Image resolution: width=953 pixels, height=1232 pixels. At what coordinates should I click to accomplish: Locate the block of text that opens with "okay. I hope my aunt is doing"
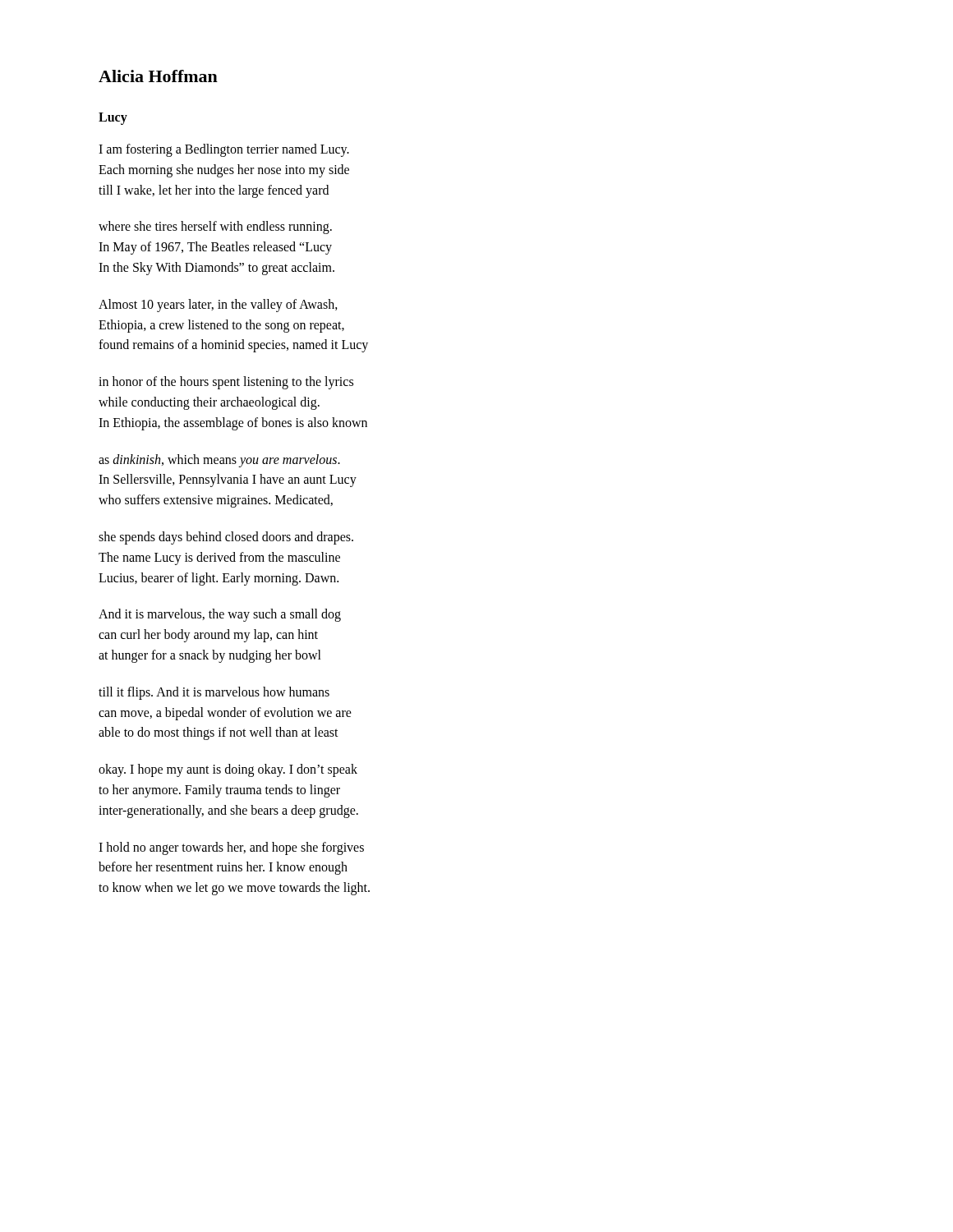coord(229,790)
